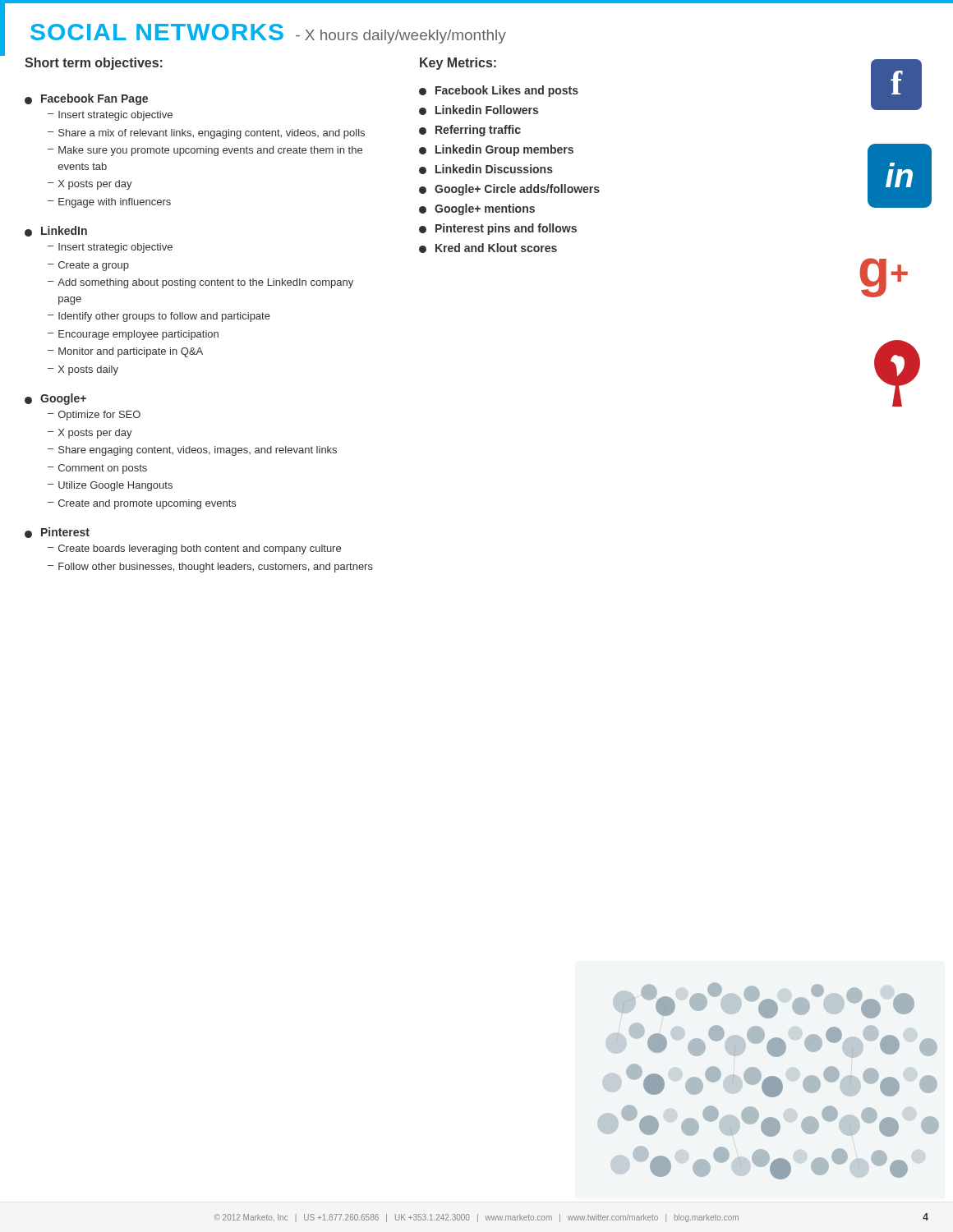This screenshot has height=1232, width=953.
Task: Navigate to the region starting "Facebook Likes and posts"
Action: coord(499,90)
